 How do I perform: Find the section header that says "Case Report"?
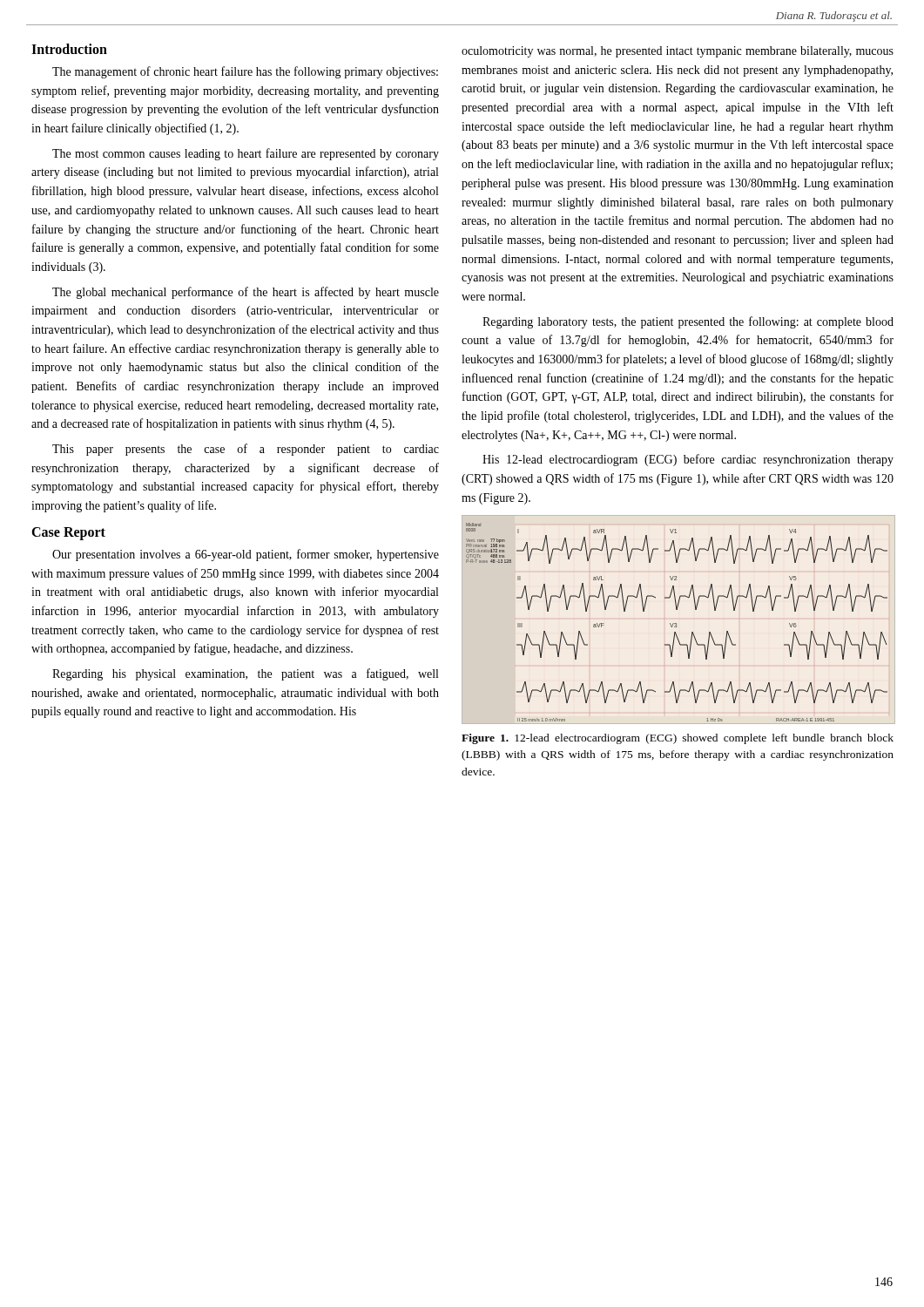tap(68, 532)
